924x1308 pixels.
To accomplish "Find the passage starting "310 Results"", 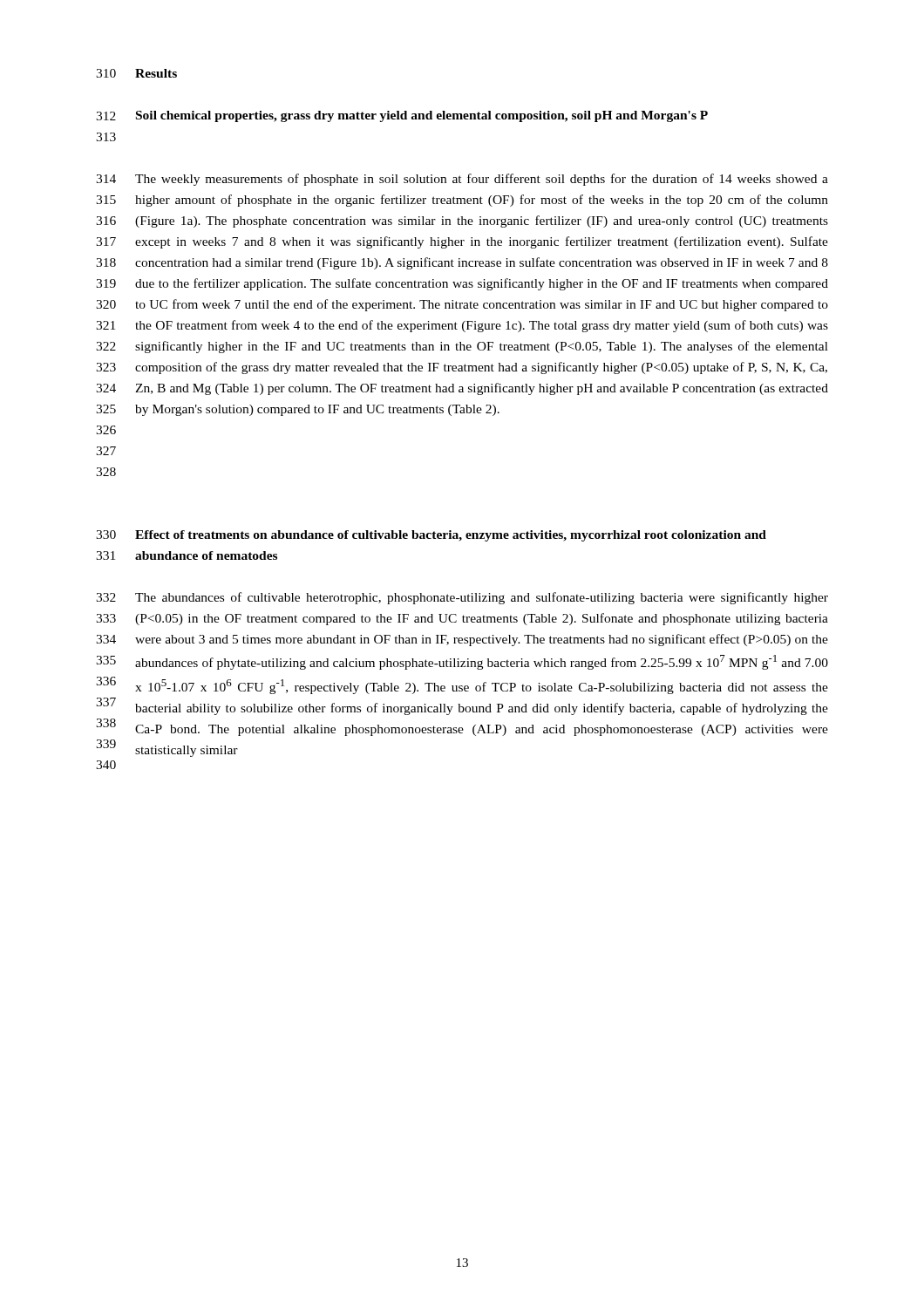I will [x=136, y=73].
